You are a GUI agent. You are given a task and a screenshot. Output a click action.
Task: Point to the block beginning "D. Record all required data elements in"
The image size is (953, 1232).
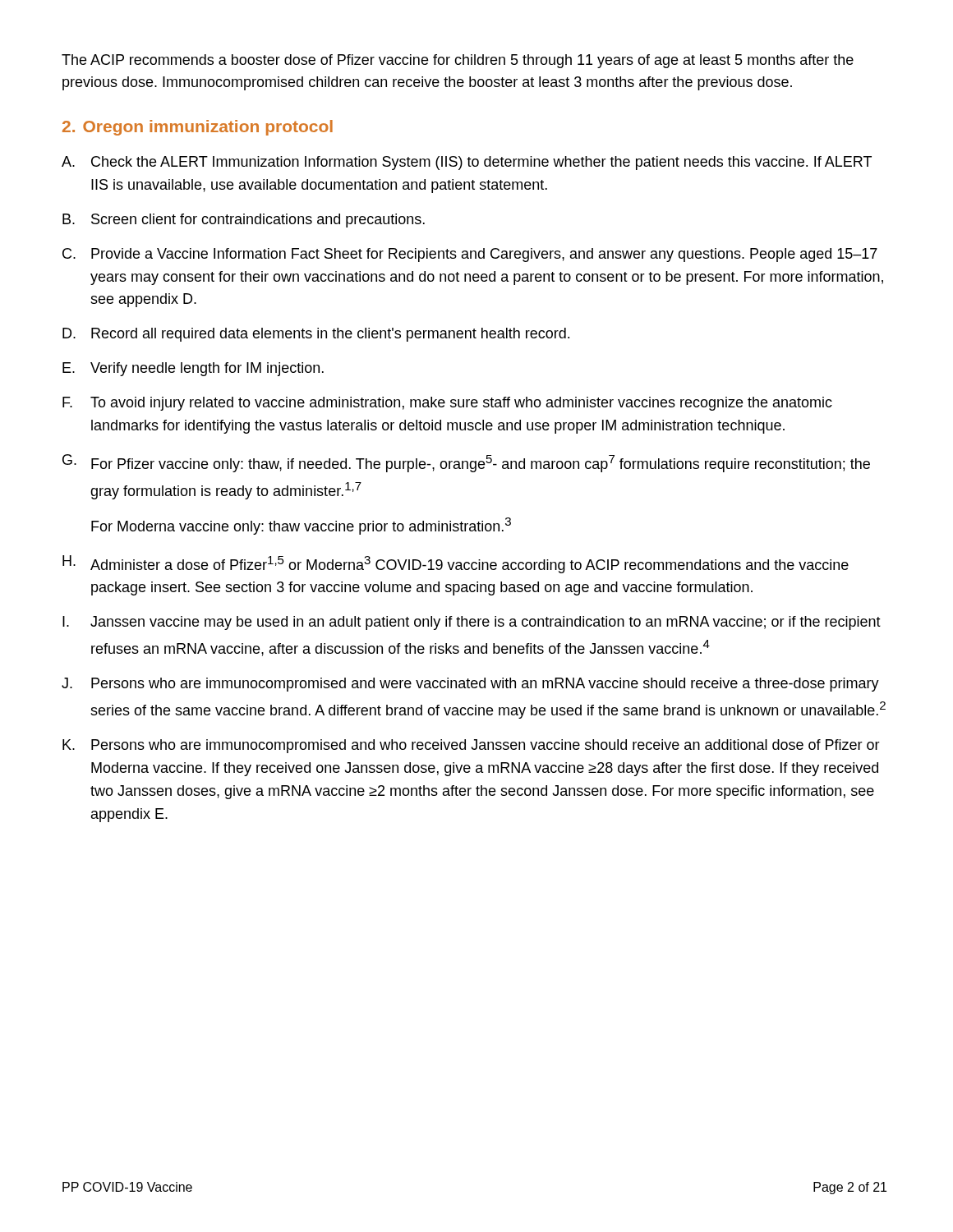pos(474,334)
